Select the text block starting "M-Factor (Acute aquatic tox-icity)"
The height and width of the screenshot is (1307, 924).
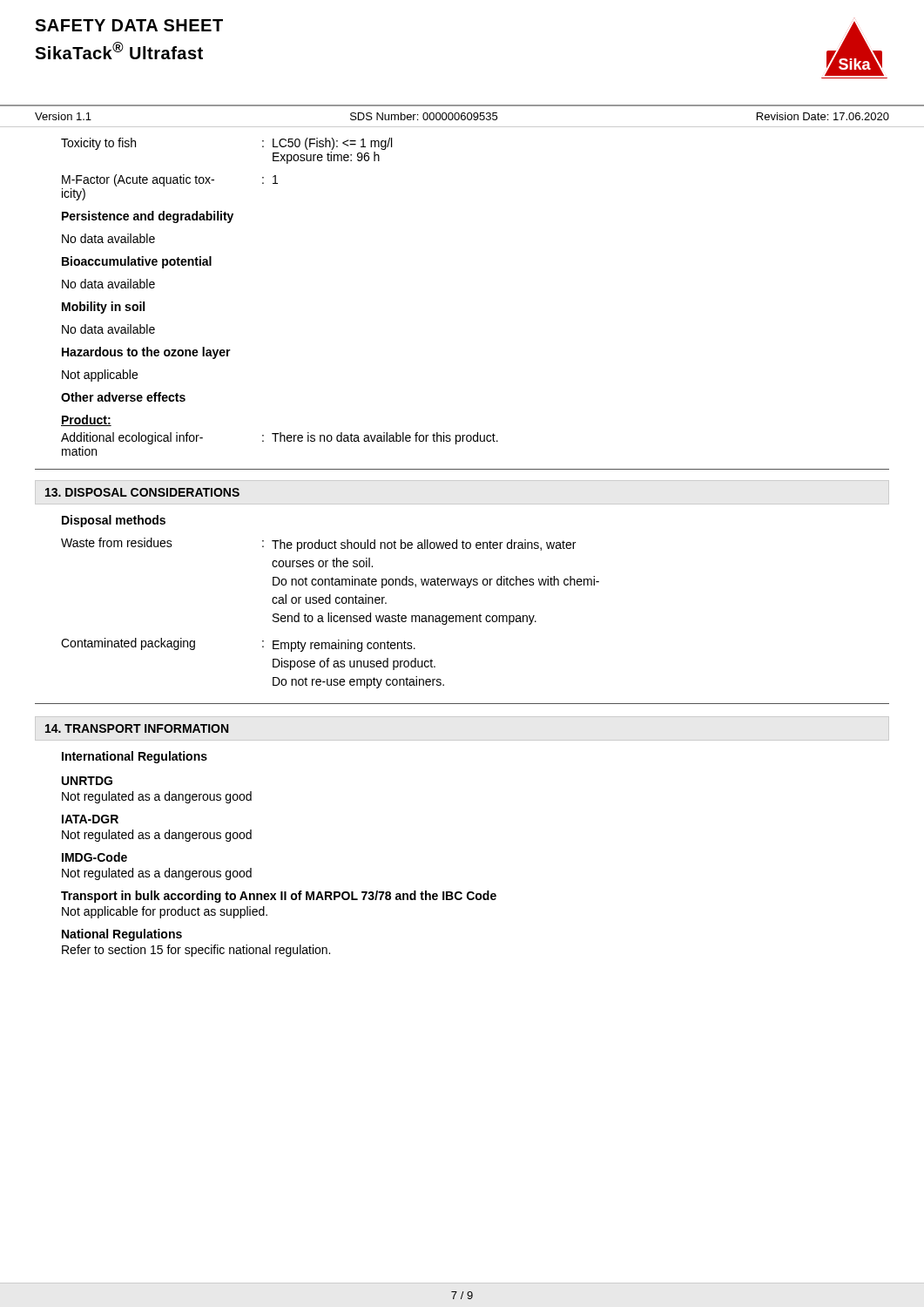tap(170, 180)
